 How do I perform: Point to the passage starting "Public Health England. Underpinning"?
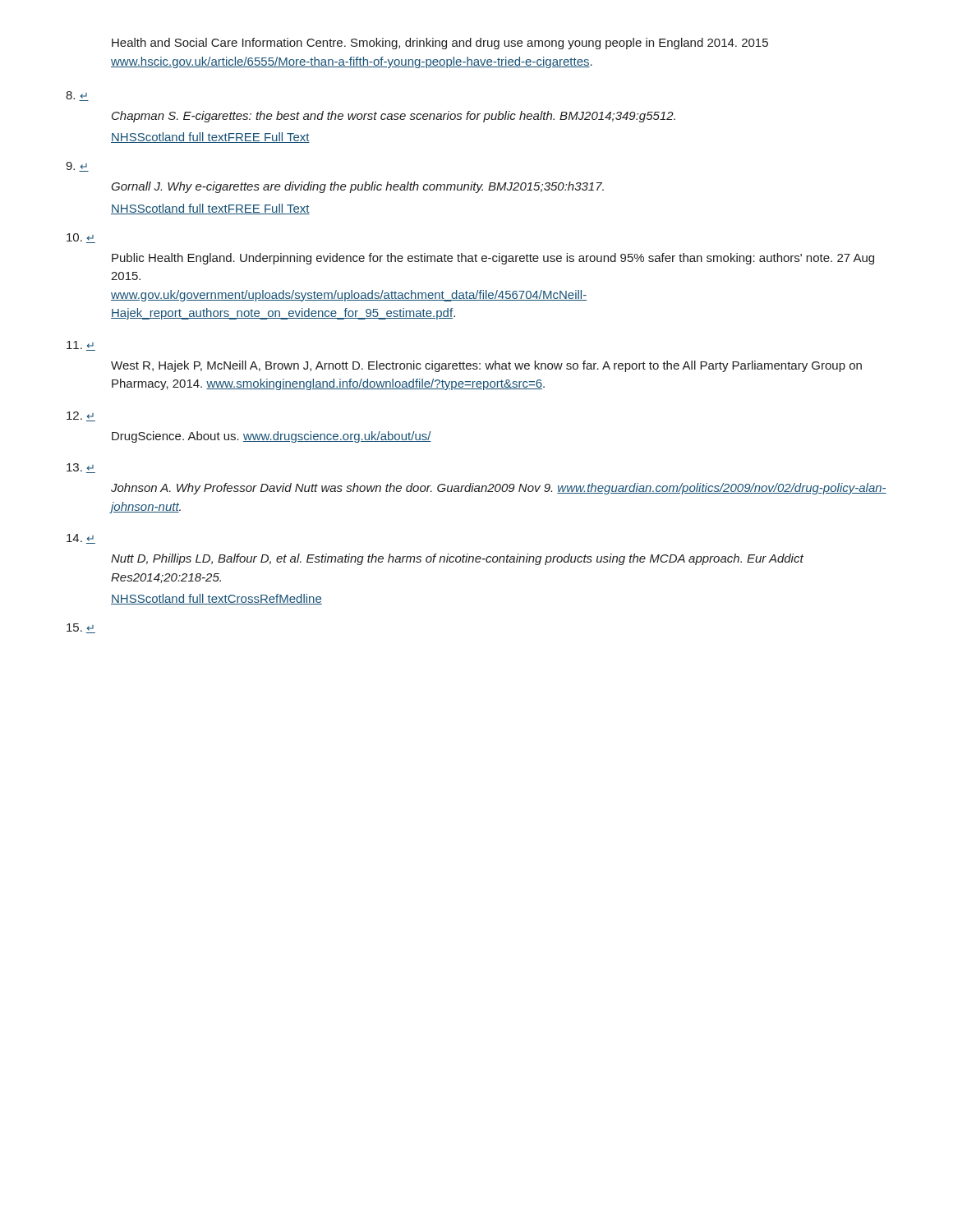pyautogui.click(x=493, y=285)
